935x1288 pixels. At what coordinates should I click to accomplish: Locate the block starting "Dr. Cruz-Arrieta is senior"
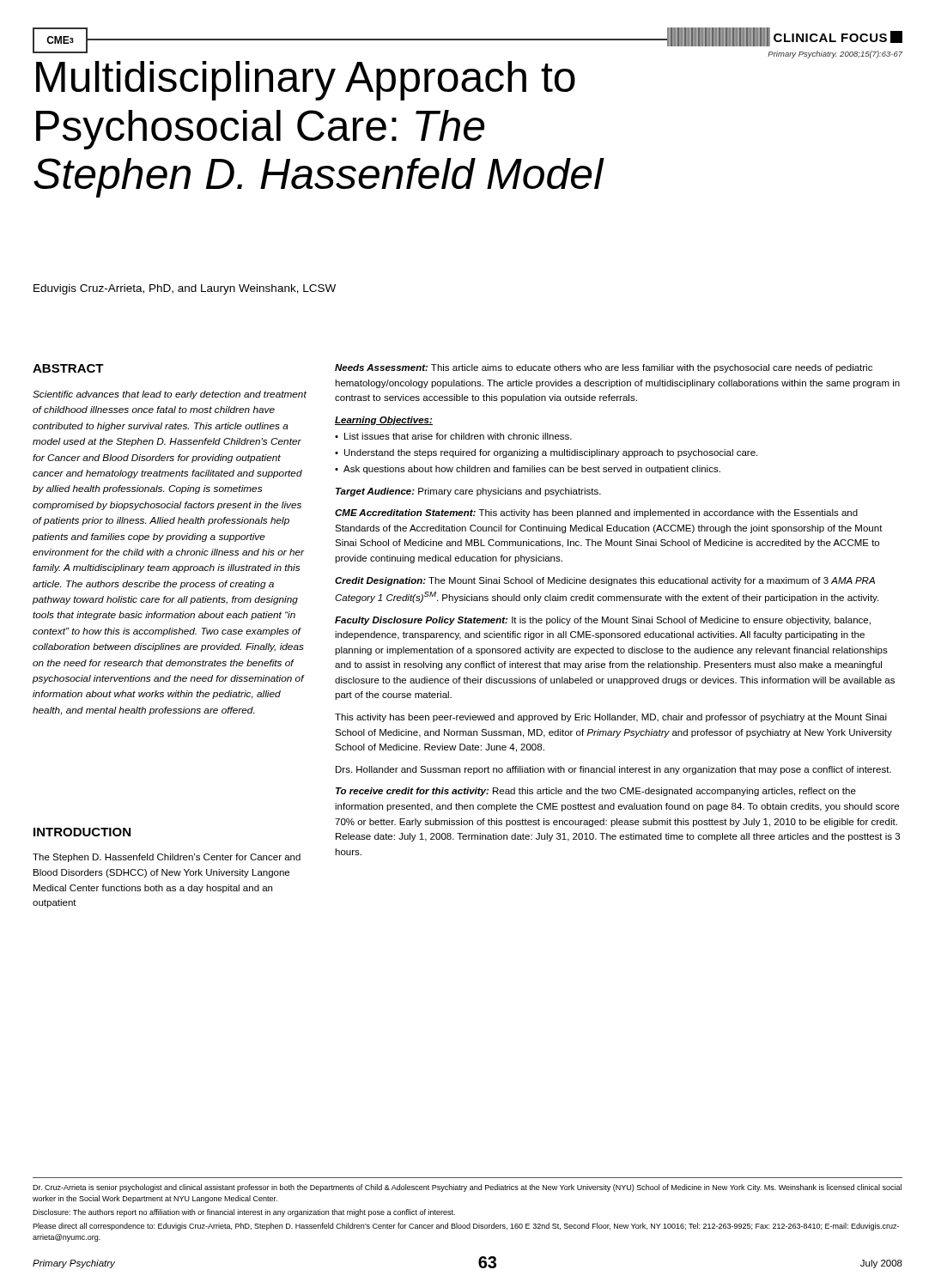(468, 1213)
